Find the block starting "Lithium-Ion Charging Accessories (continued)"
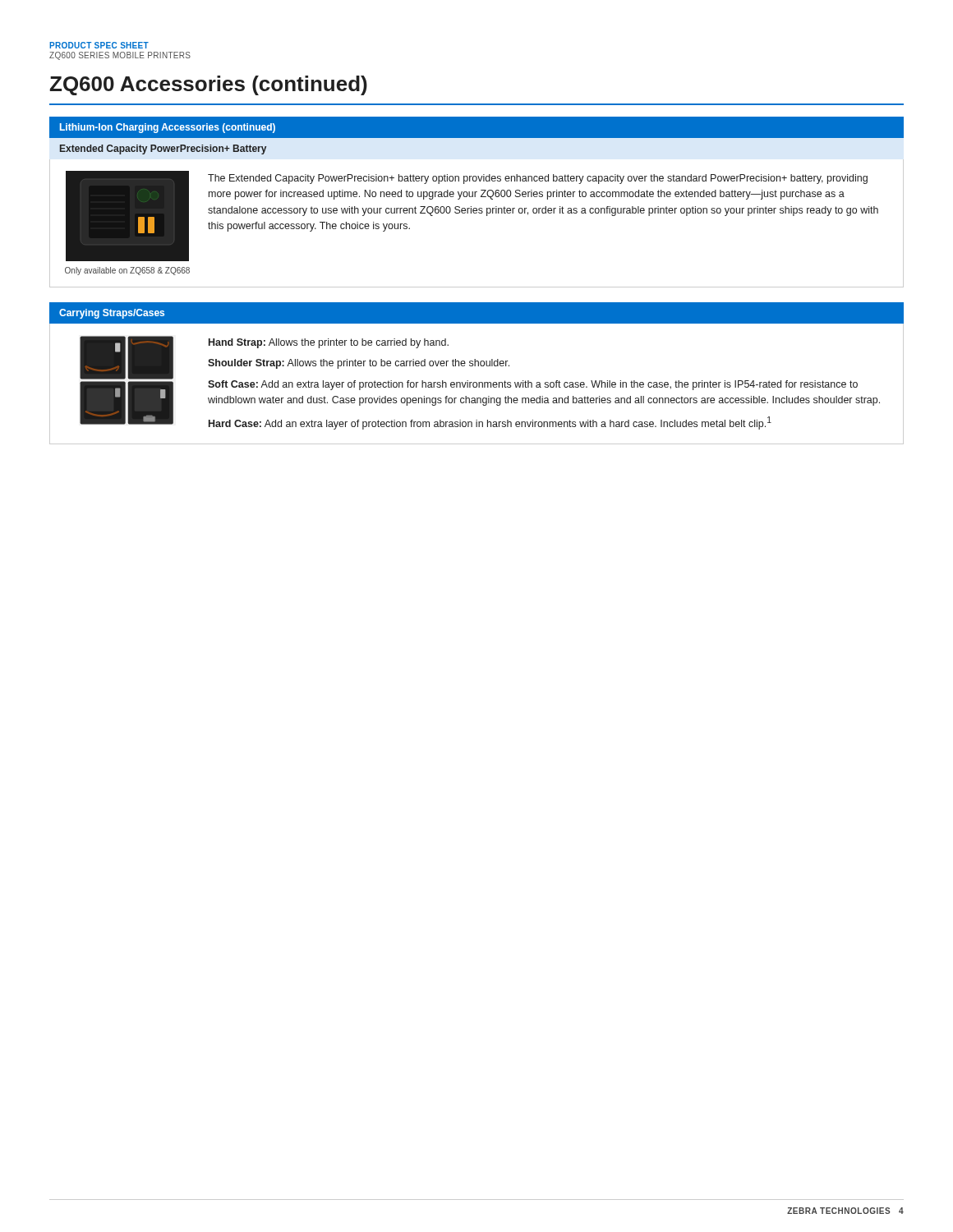The height and width of the screenshot is (1232, 953). pos(476,127)
